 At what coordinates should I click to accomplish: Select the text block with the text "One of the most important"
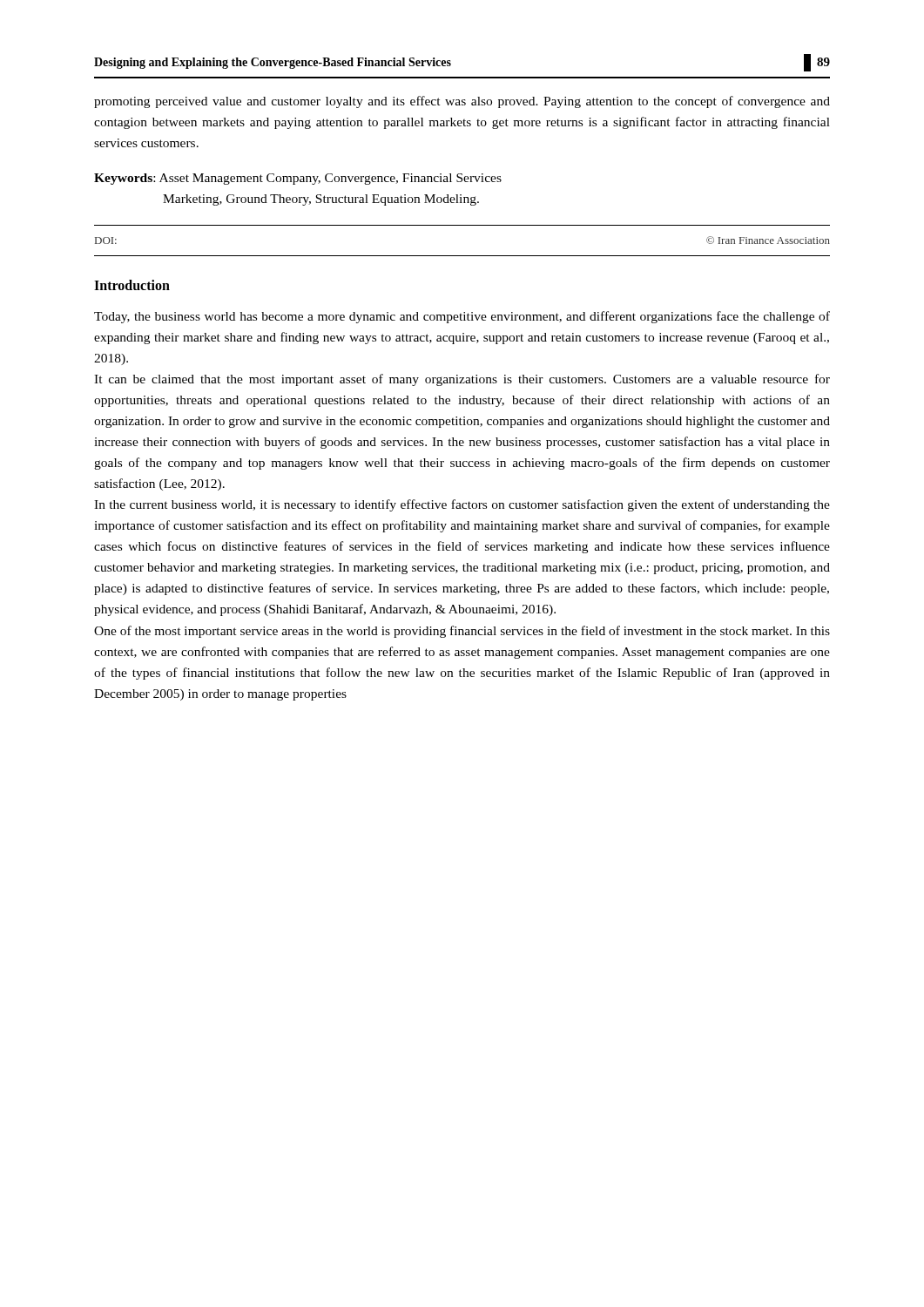pyautogui.click(x=462, y=662)
